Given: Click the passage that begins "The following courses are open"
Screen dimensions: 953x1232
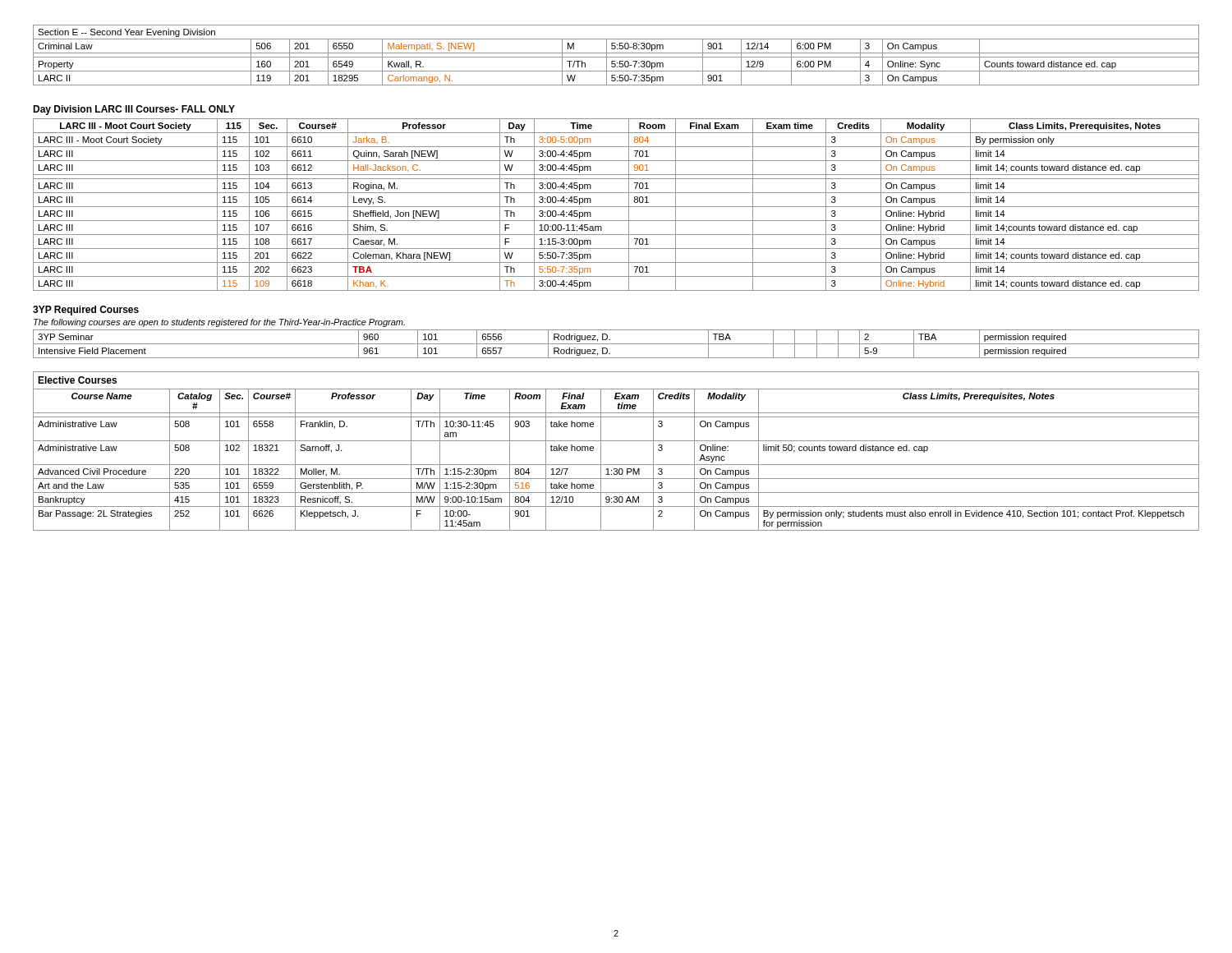Looking at the screenshot, I should pos(219,322).
